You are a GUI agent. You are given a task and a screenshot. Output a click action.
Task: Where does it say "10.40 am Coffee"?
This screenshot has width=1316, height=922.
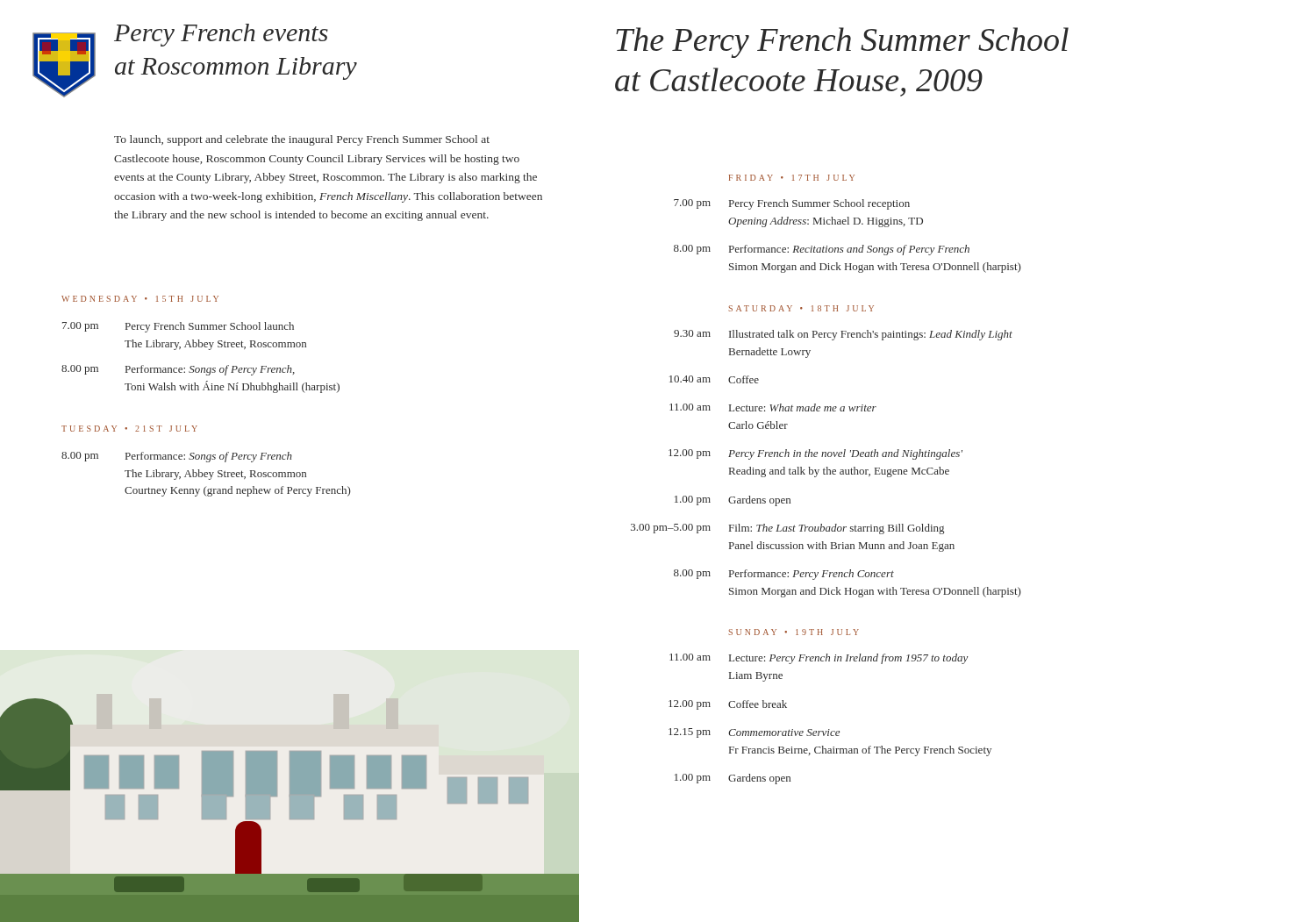click(689, 379)
